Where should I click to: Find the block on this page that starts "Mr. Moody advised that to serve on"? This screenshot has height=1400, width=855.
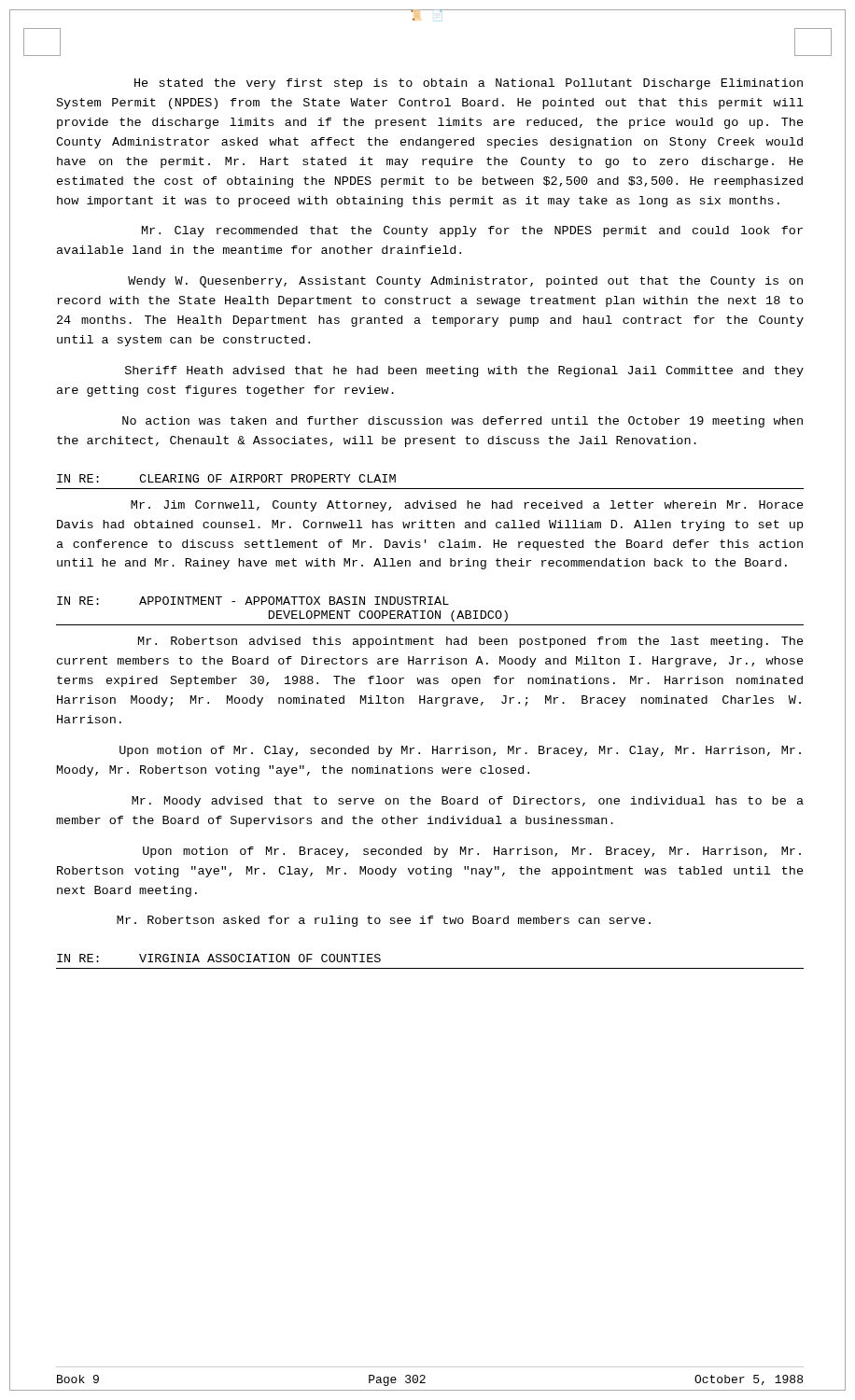[430, 811]
